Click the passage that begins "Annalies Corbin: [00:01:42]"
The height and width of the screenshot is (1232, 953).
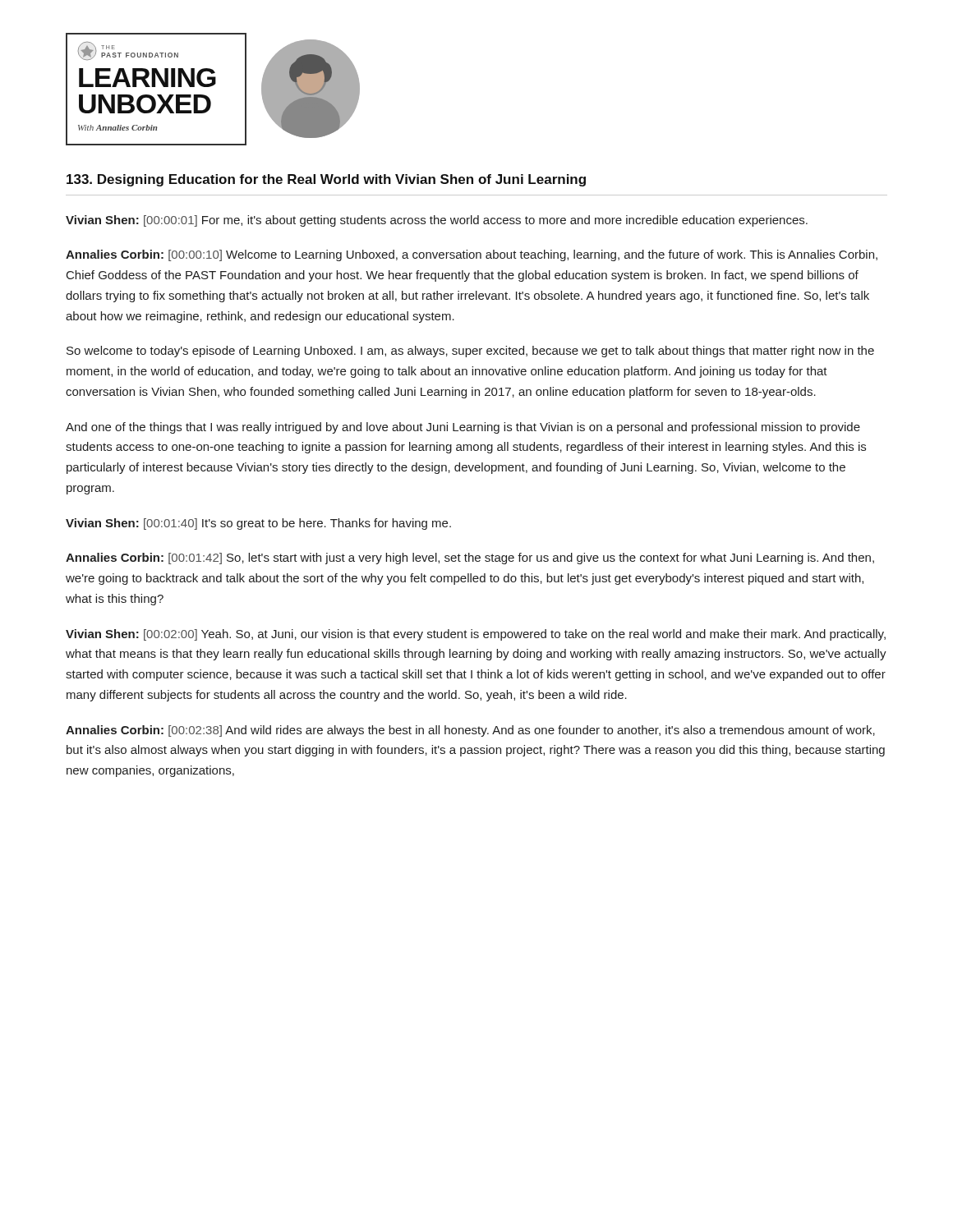coord(470,578)
